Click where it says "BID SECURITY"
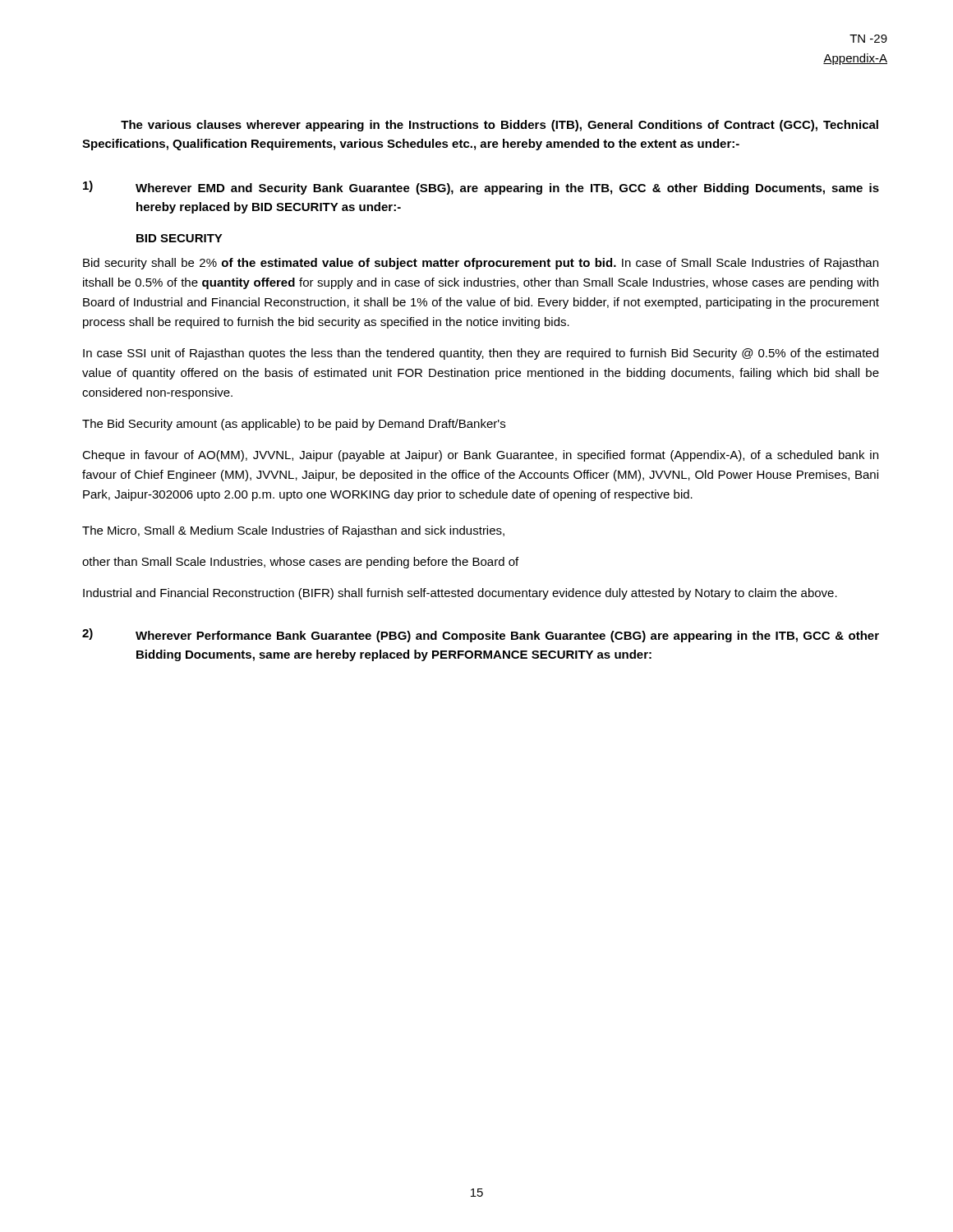This screenshot has width=953, height=1232. (x=179, y=238)
